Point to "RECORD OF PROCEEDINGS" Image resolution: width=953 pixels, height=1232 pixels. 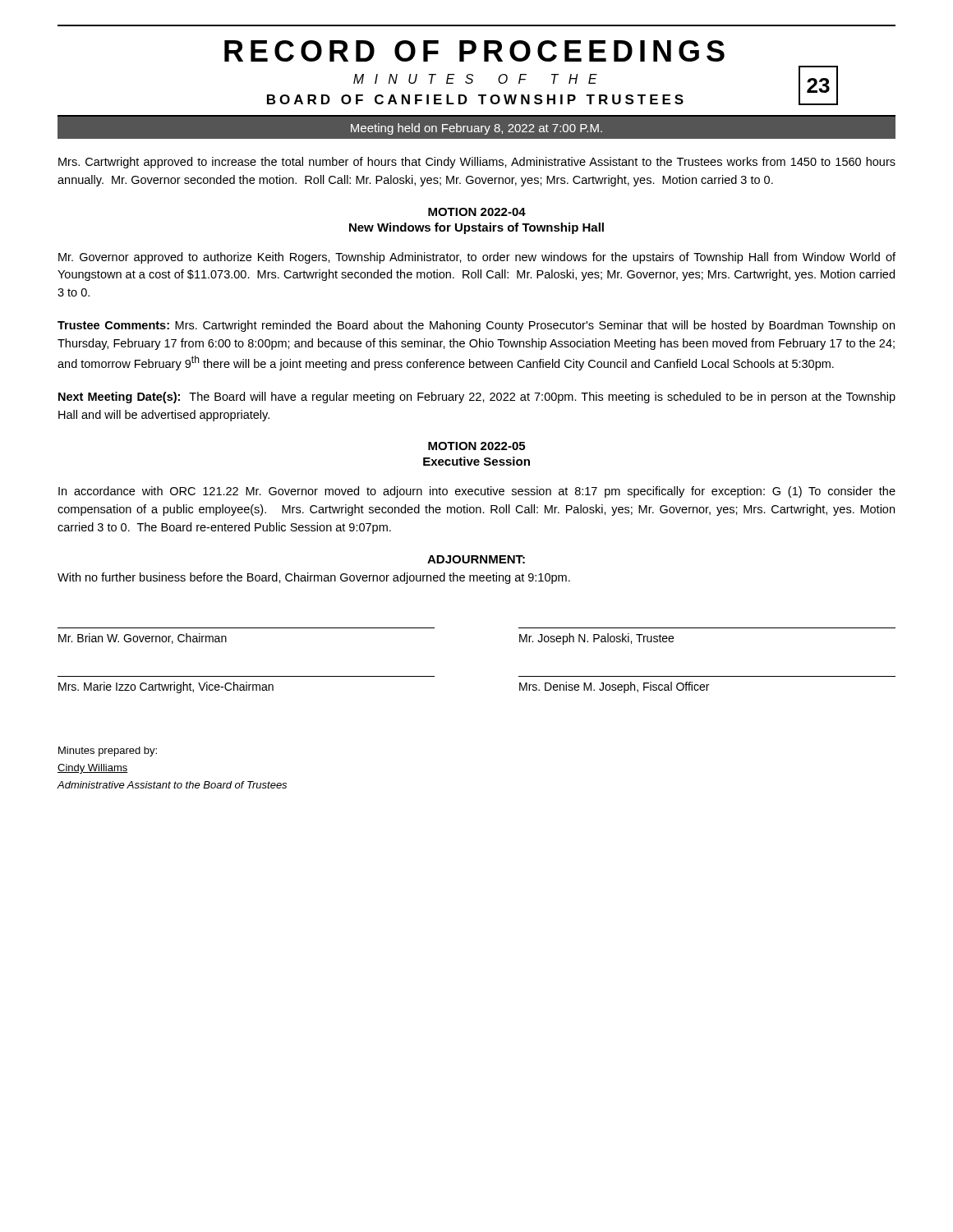476,51
